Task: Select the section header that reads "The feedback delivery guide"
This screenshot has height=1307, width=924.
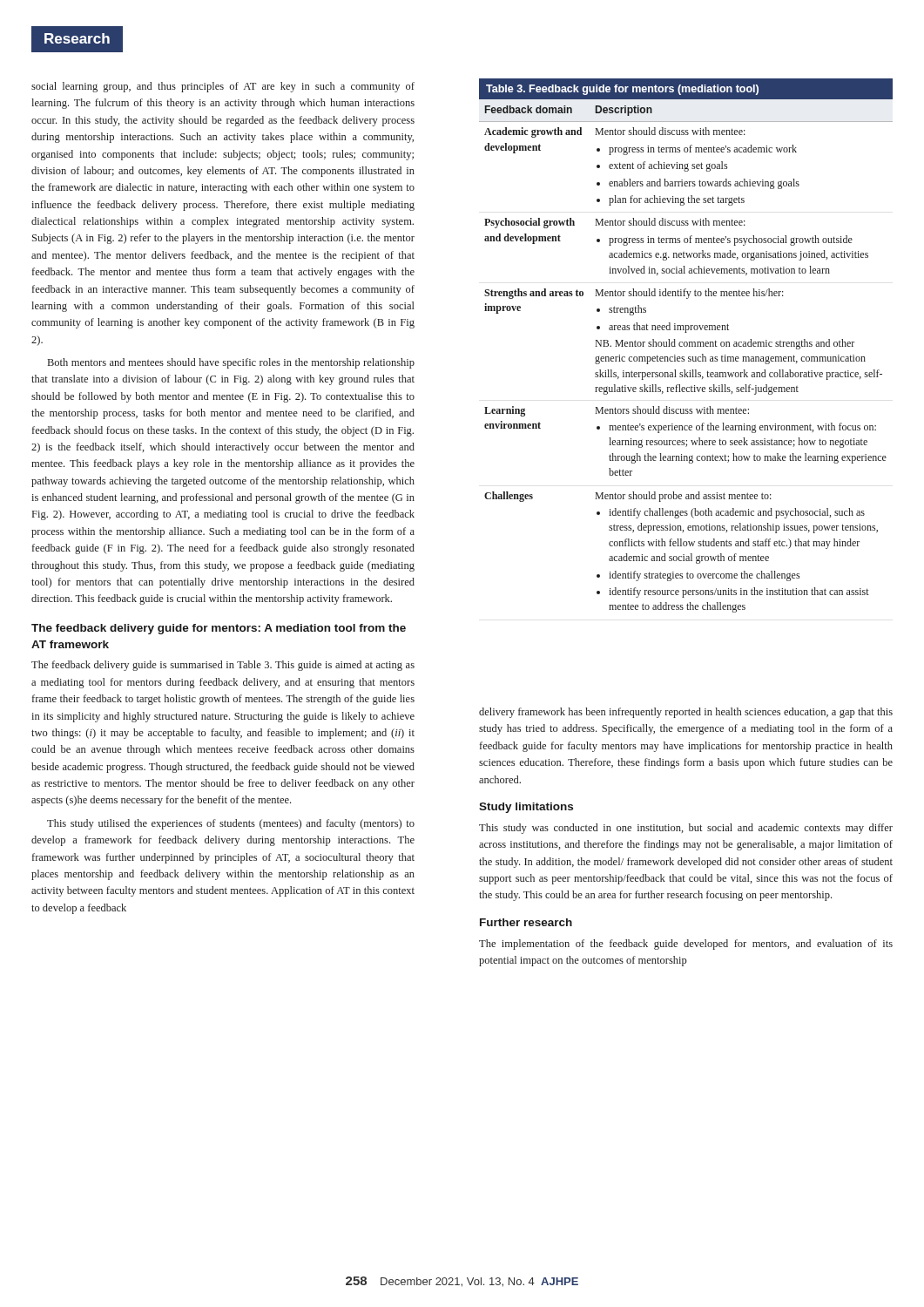Action: click(219, 636)
